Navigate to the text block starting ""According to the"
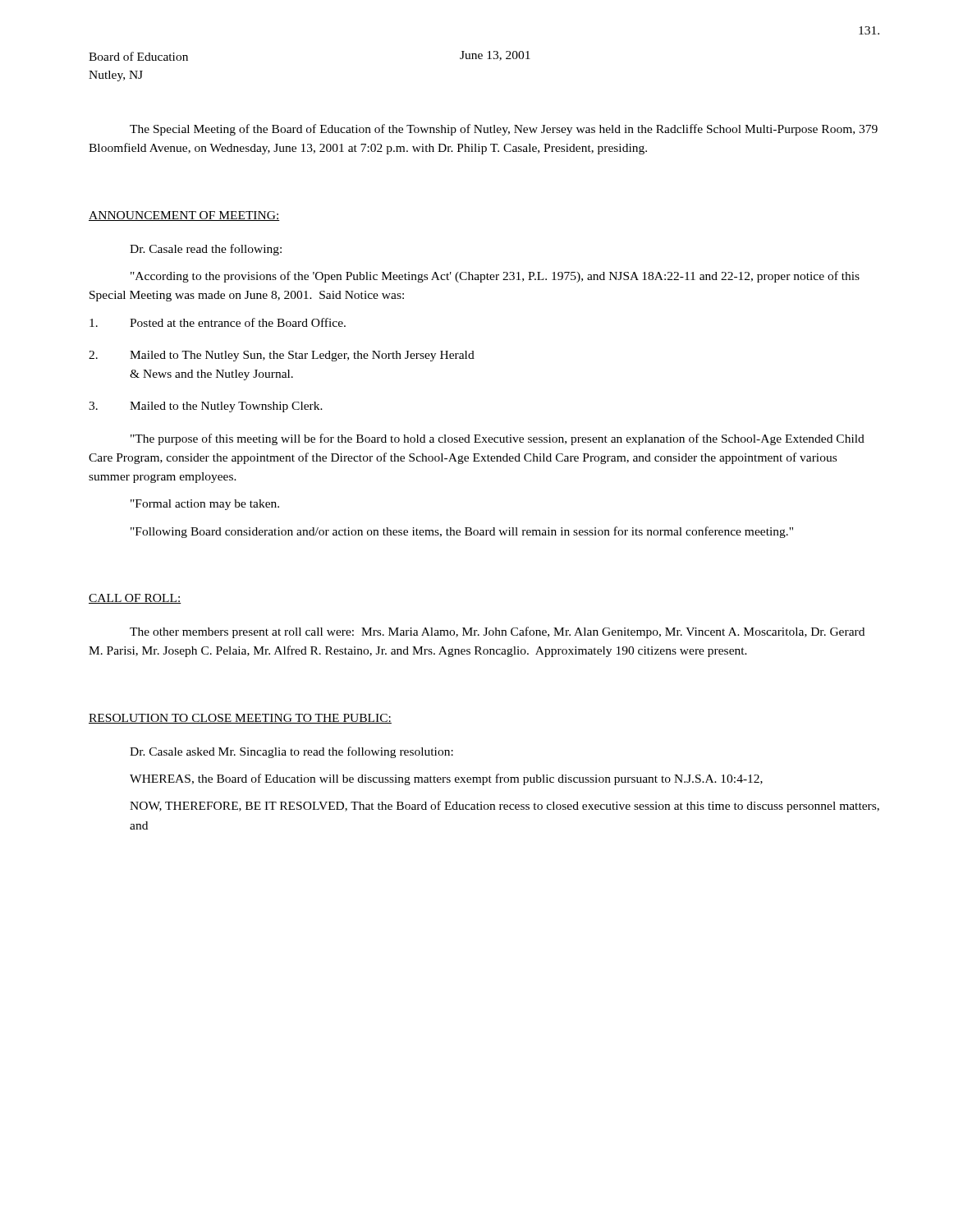The width and height of the screenshot is (954, 1232). (x=474, y=285)
